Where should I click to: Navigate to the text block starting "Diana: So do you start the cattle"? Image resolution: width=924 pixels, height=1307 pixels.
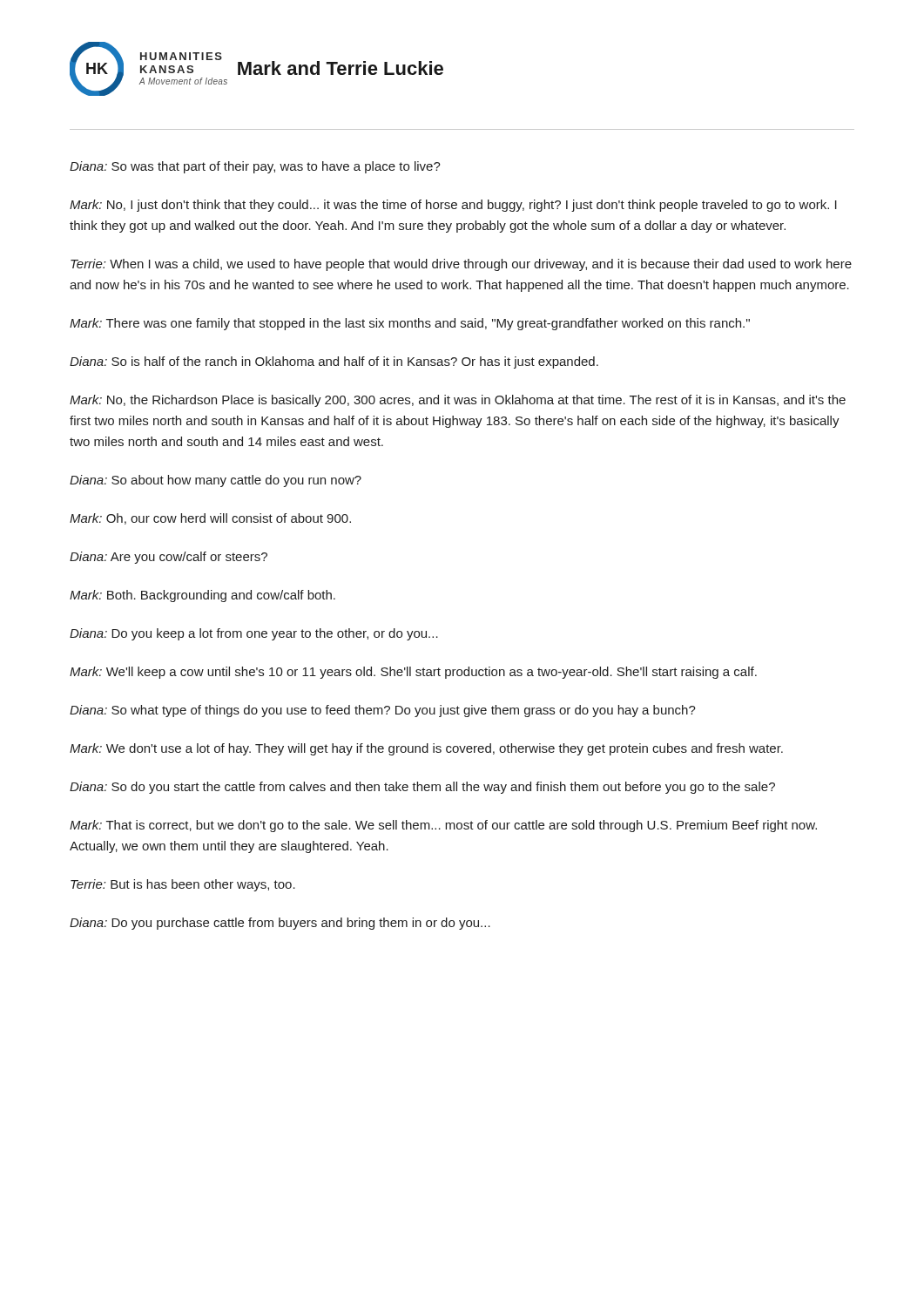423,786
